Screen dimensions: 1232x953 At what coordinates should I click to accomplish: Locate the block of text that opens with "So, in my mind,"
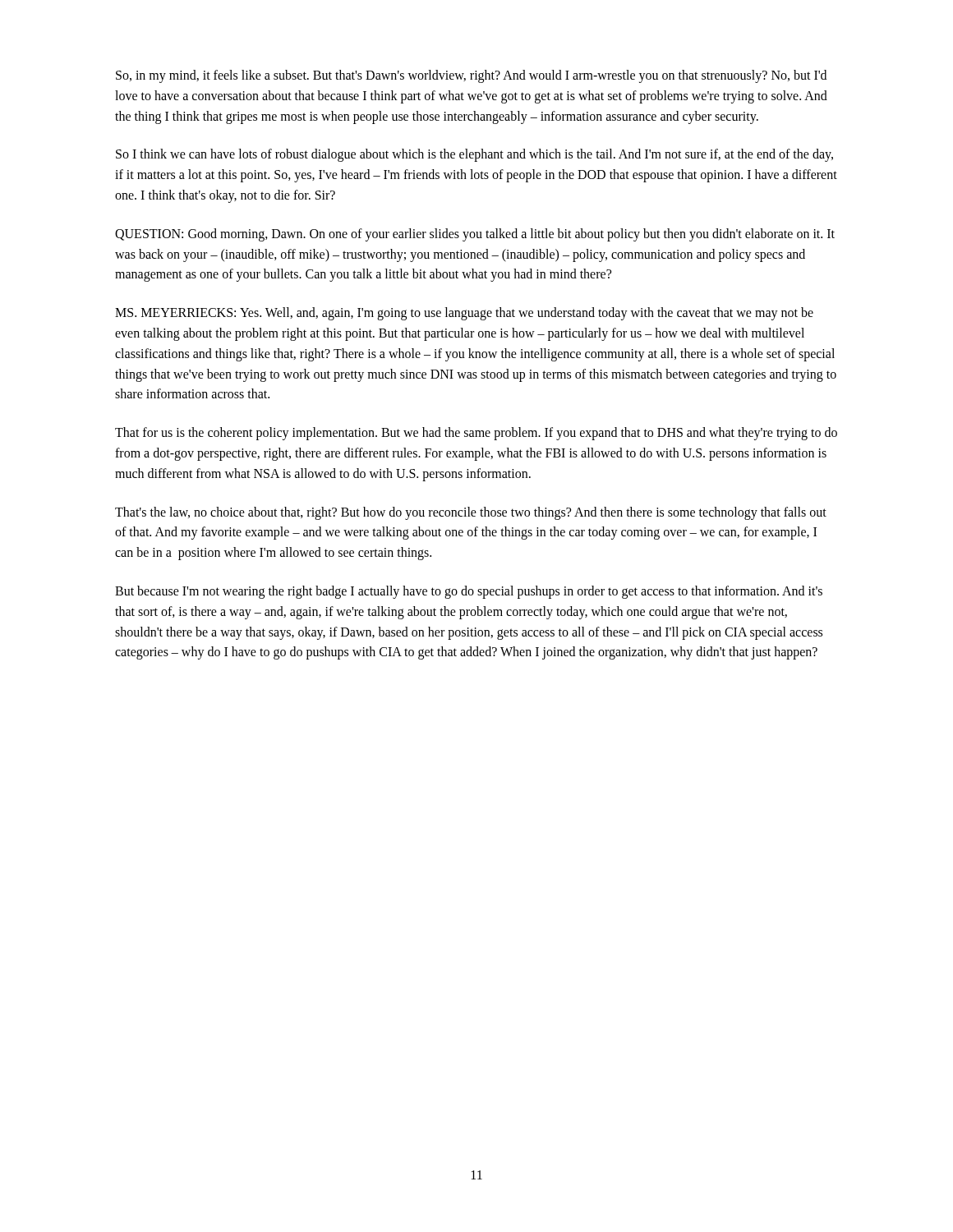471,95
